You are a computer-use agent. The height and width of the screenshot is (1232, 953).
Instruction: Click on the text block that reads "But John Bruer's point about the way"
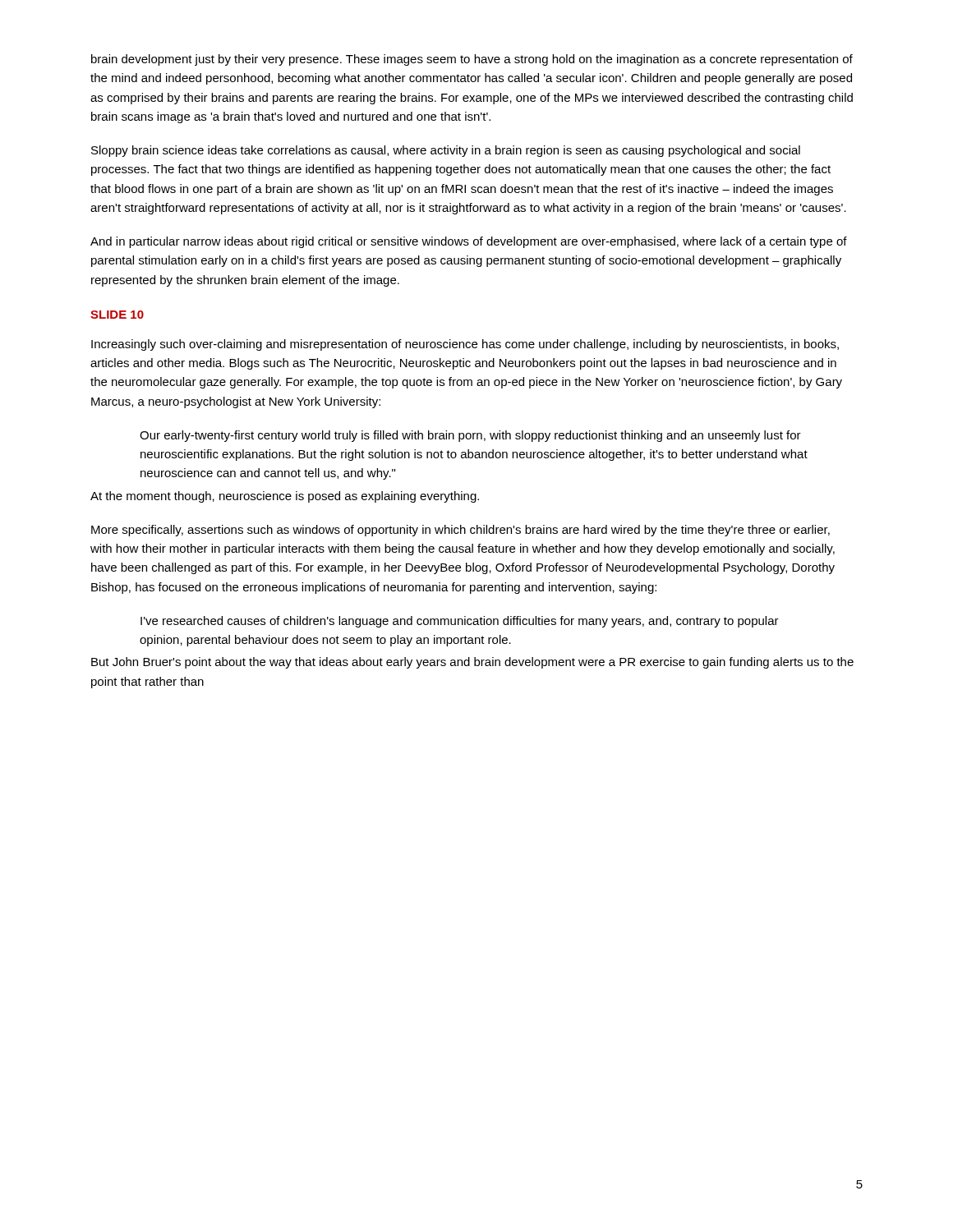pyautogui.click(x=472, y=671)
